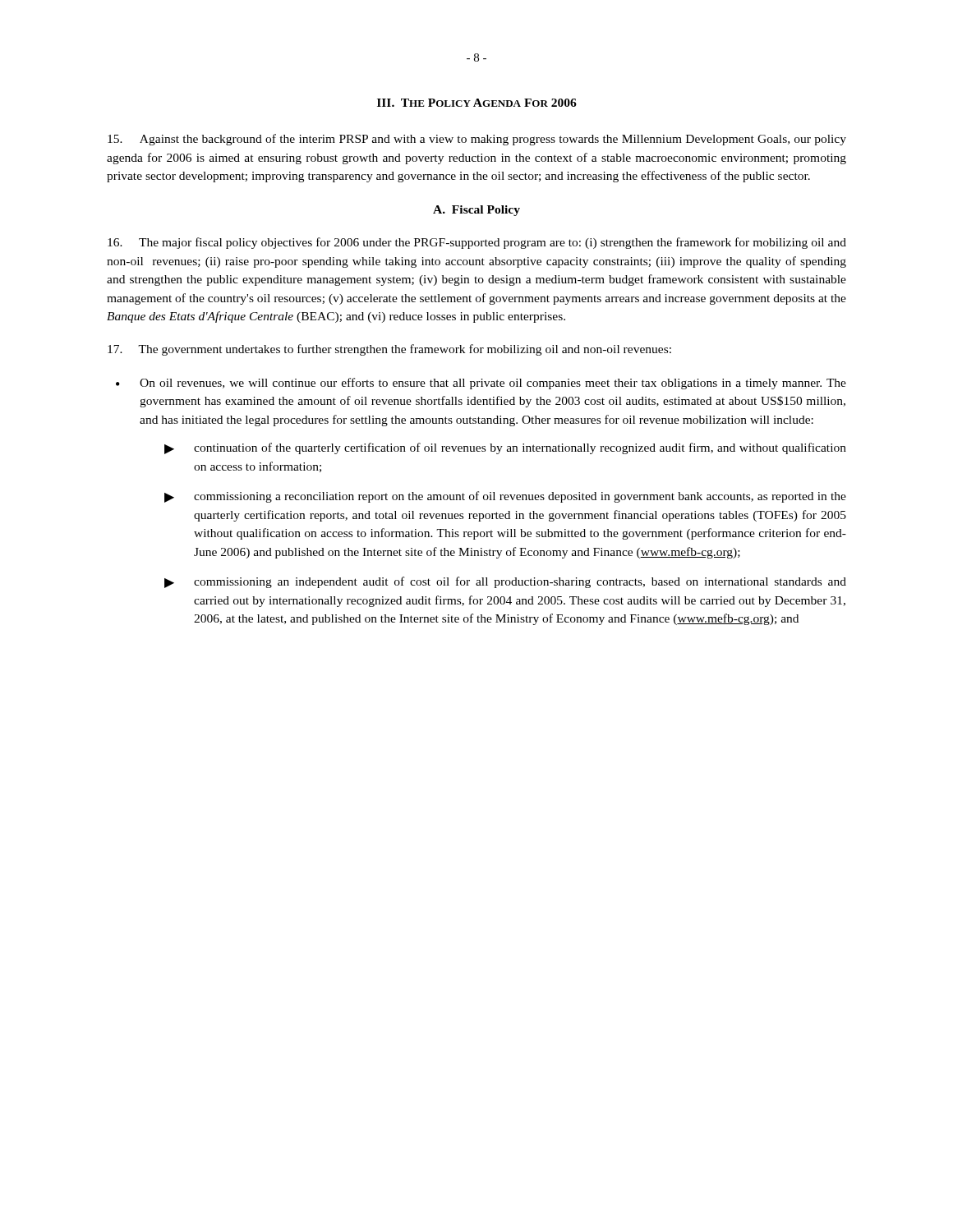
Task: Click the passage that begins "▶ commissioning a reconciliation report on"
Action: point(505,524)
